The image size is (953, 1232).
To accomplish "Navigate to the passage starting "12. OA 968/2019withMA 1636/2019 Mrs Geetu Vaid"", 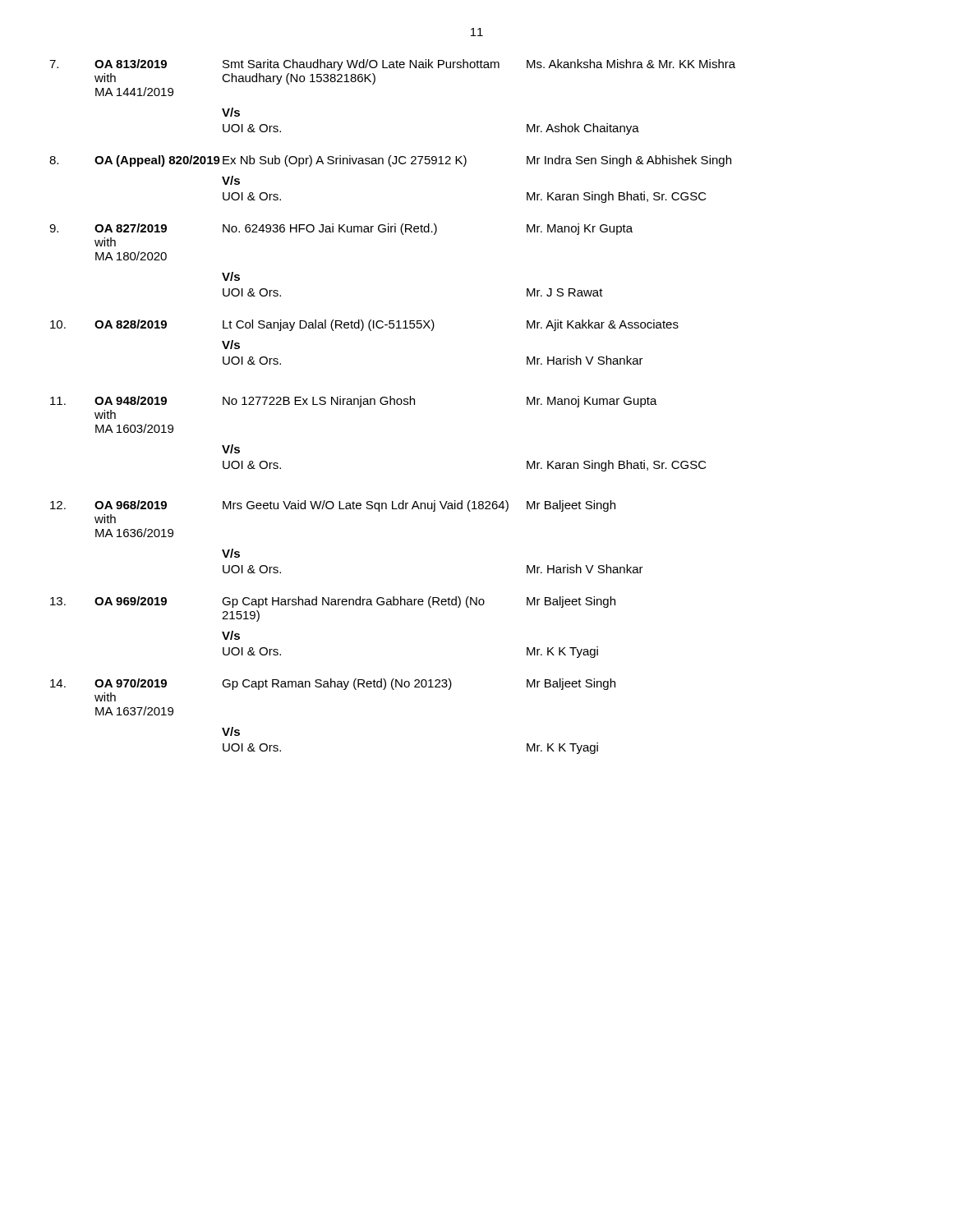I will 333,506.
